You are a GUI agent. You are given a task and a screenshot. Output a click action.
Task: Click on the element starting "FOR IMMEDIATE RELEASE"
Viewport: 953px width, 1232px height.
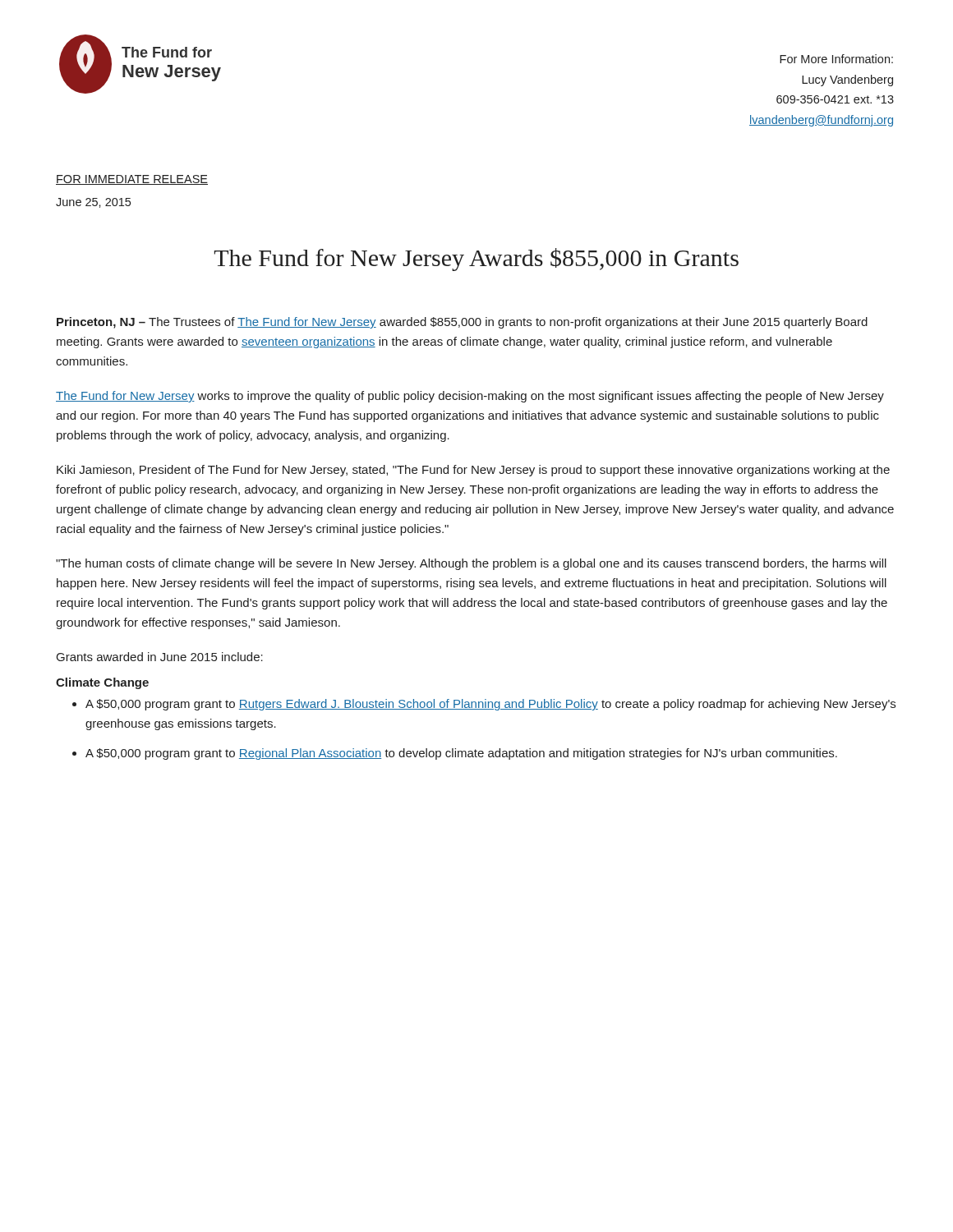(x=132, y=179)
